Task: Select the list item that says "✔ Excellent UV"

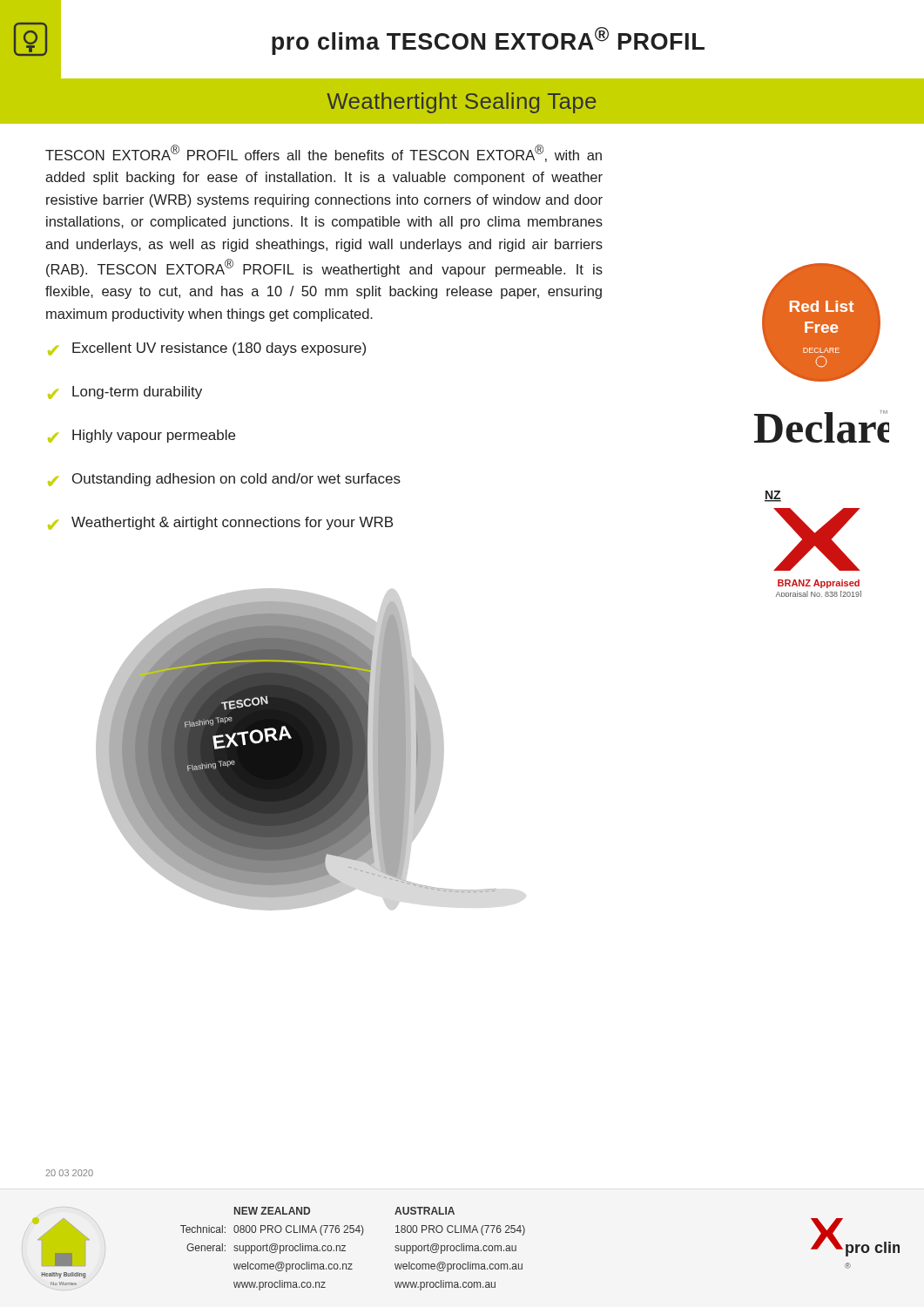Action: 206,352
